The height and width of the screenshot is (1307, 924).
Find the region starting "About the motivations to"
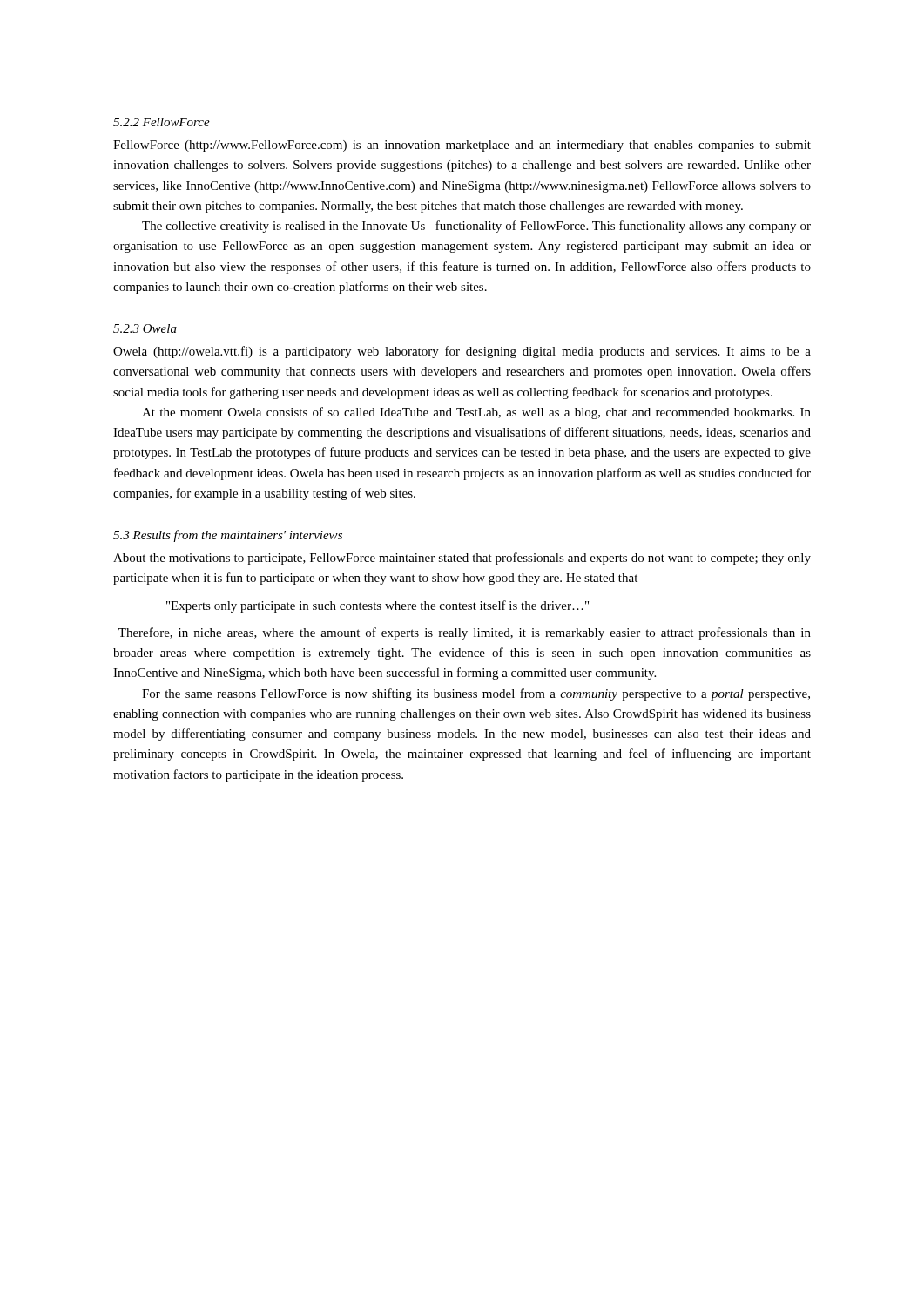pyautogui.click(x=462, y=568)
